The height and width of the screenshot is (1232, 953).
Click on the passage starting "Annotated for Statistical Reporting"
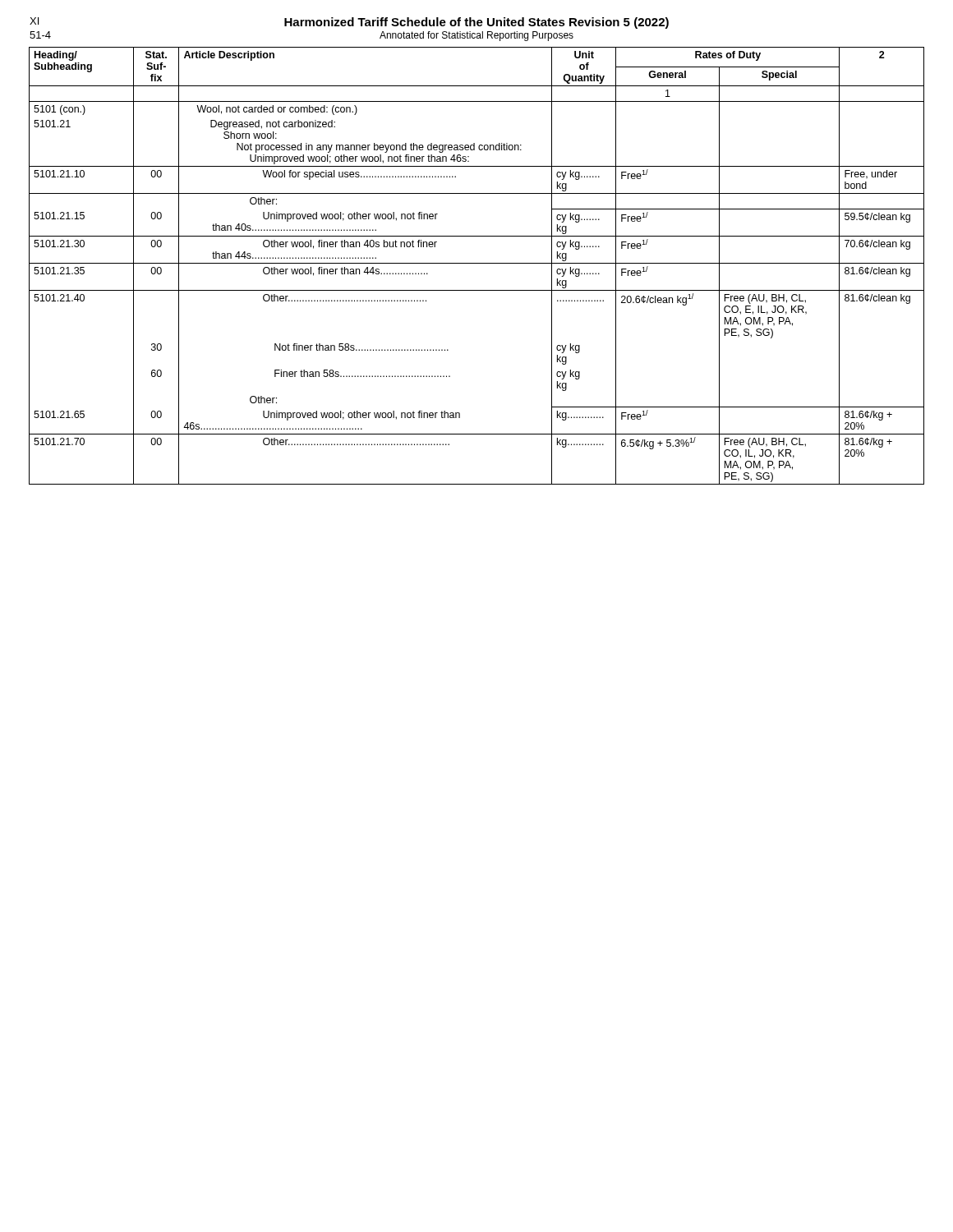coord(476,35)
